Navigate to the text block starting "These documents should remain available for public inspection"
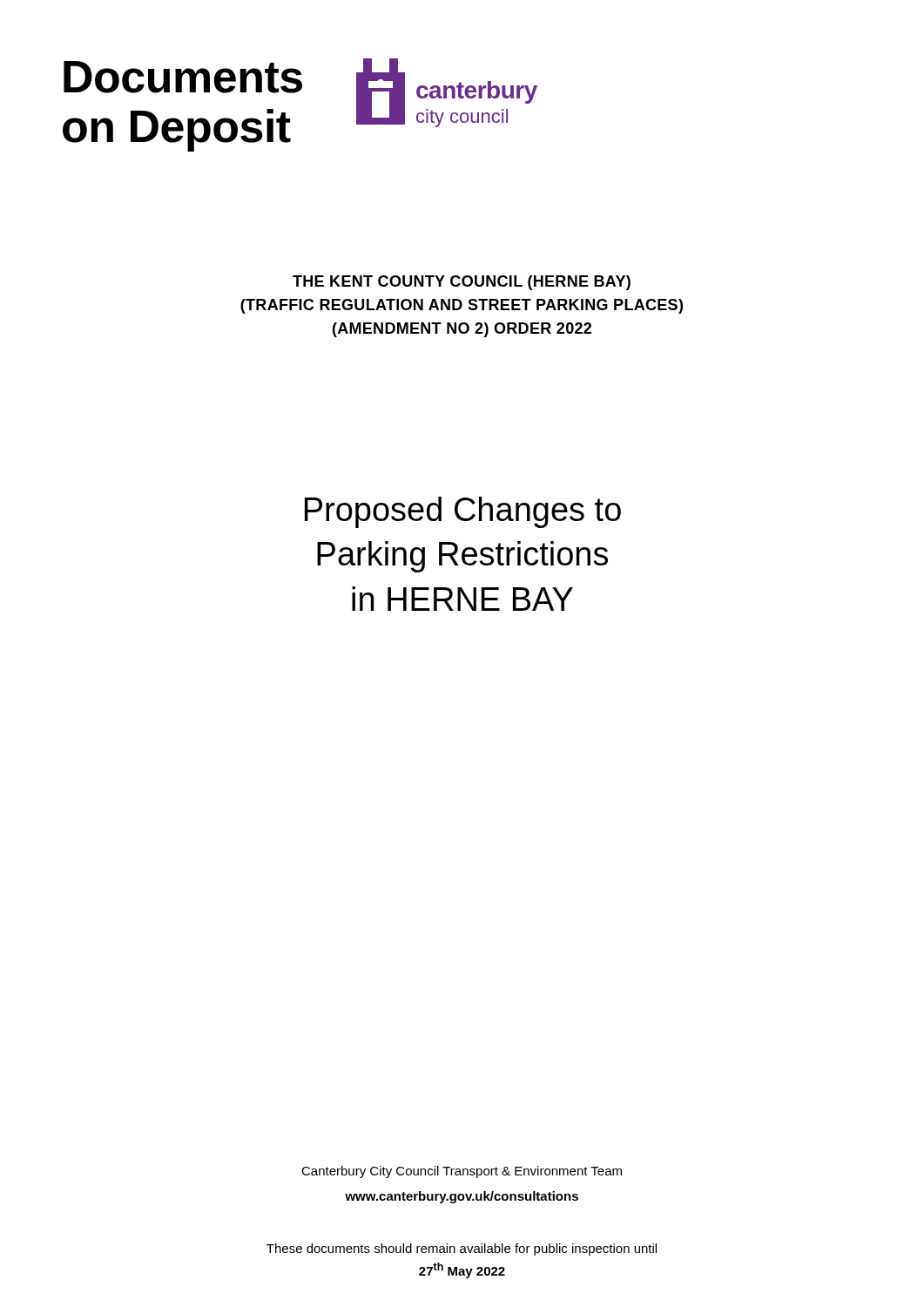 pos(462,1260)
